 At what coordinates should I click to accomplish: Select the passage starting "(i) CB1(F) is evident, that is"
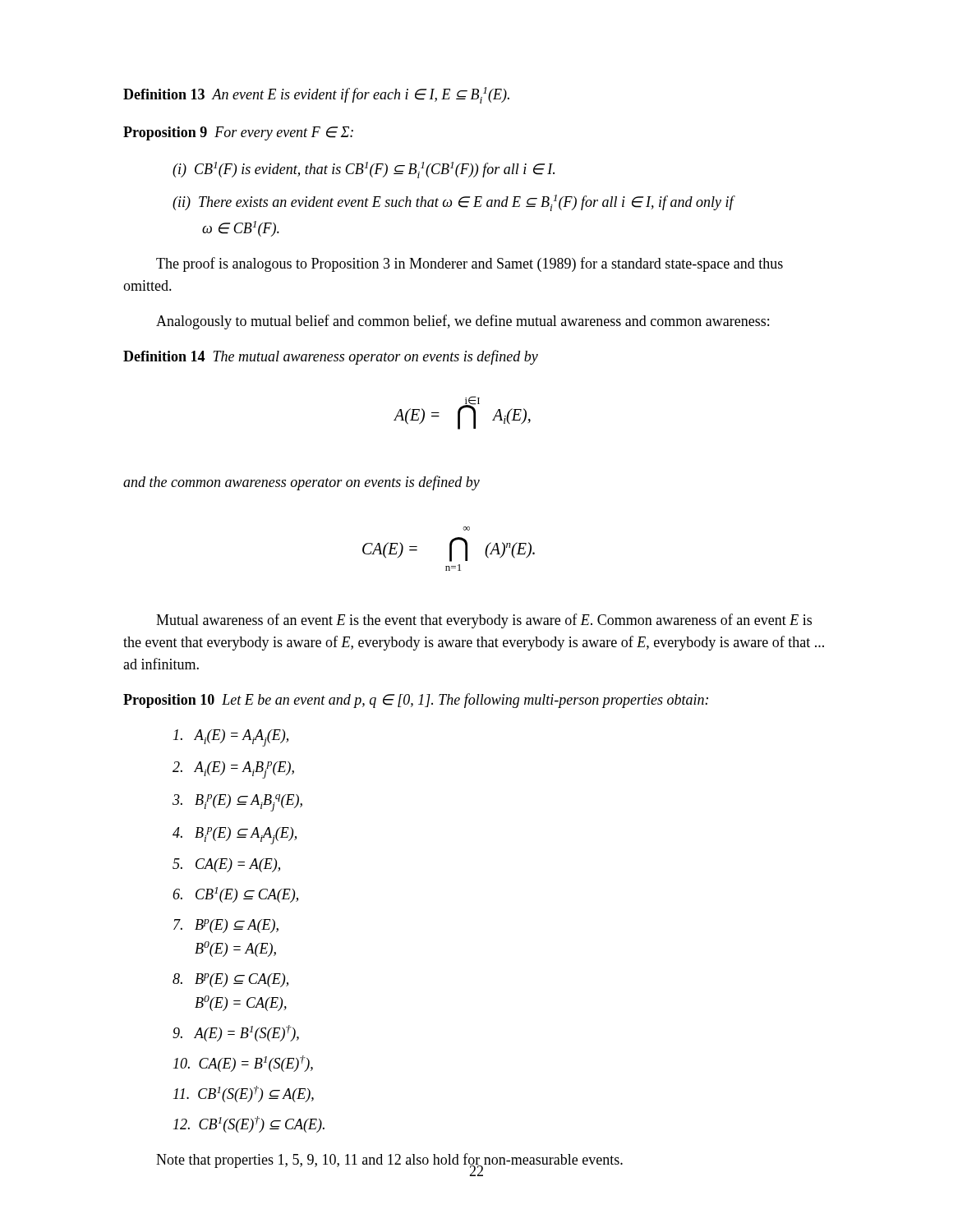pos(501,170)
